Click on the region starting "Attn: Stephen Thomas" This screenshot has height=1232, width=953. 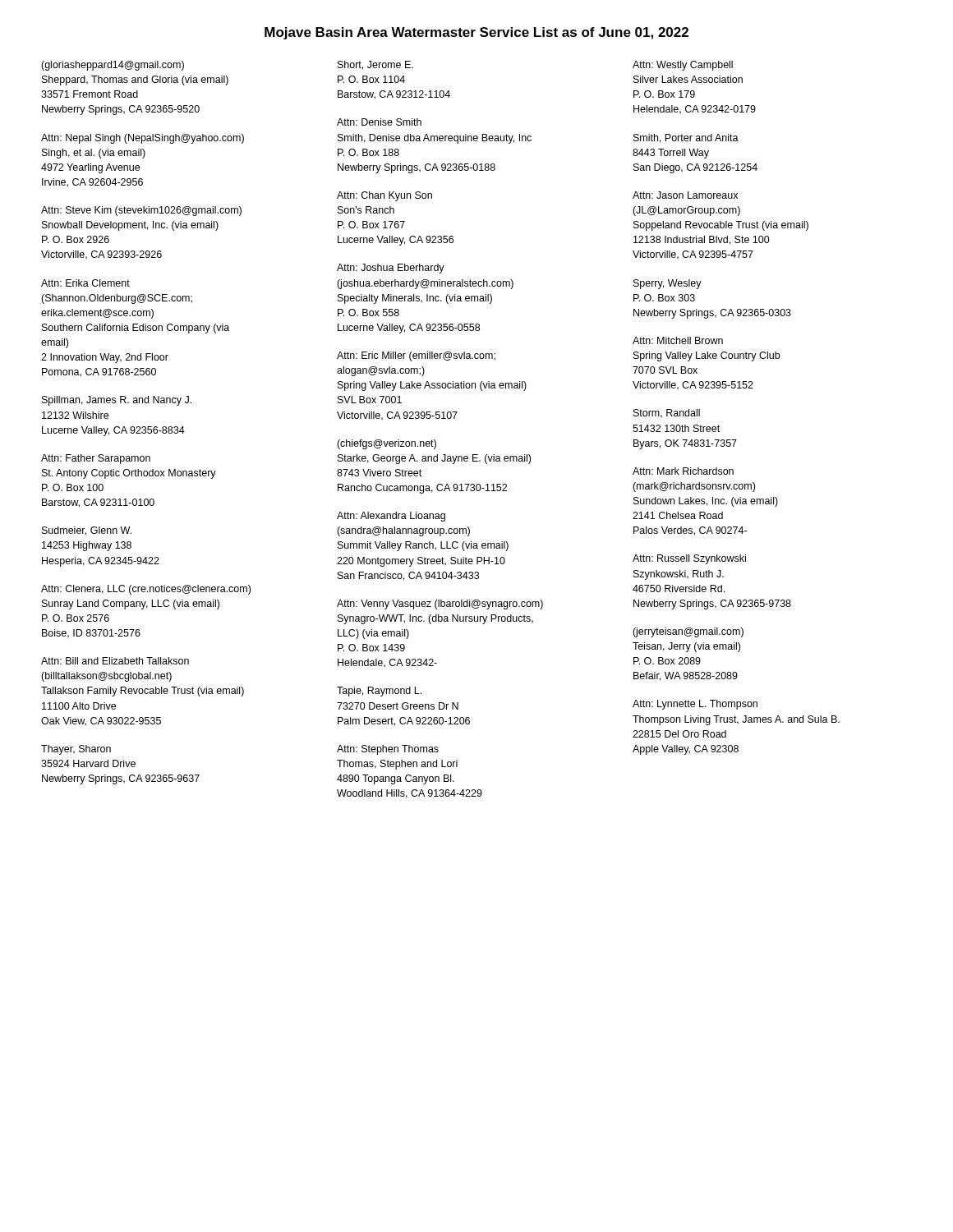point(410,771)
